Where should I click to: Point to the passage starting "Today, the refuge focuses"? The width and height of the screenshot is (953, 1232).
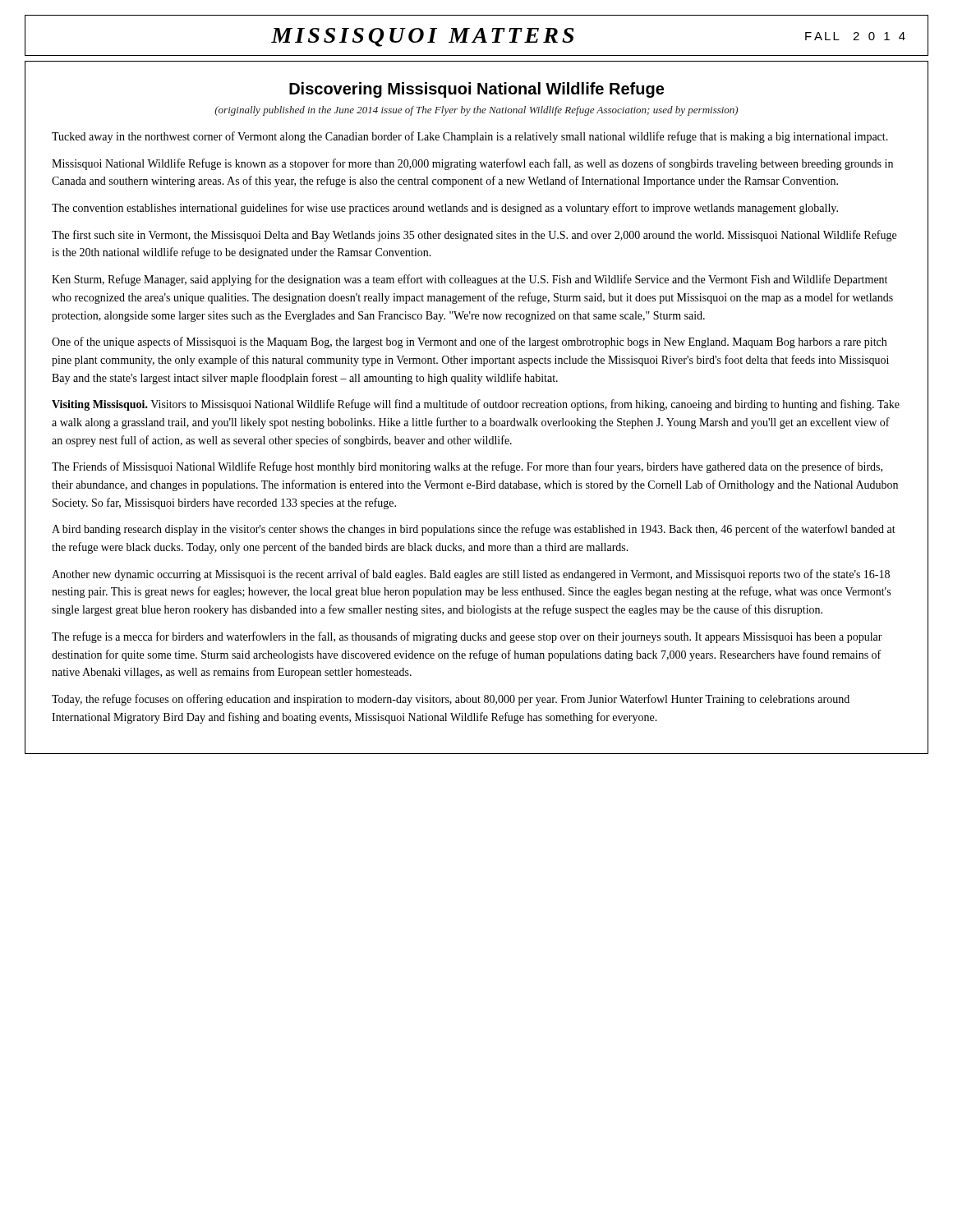click(x=451, y=708)
